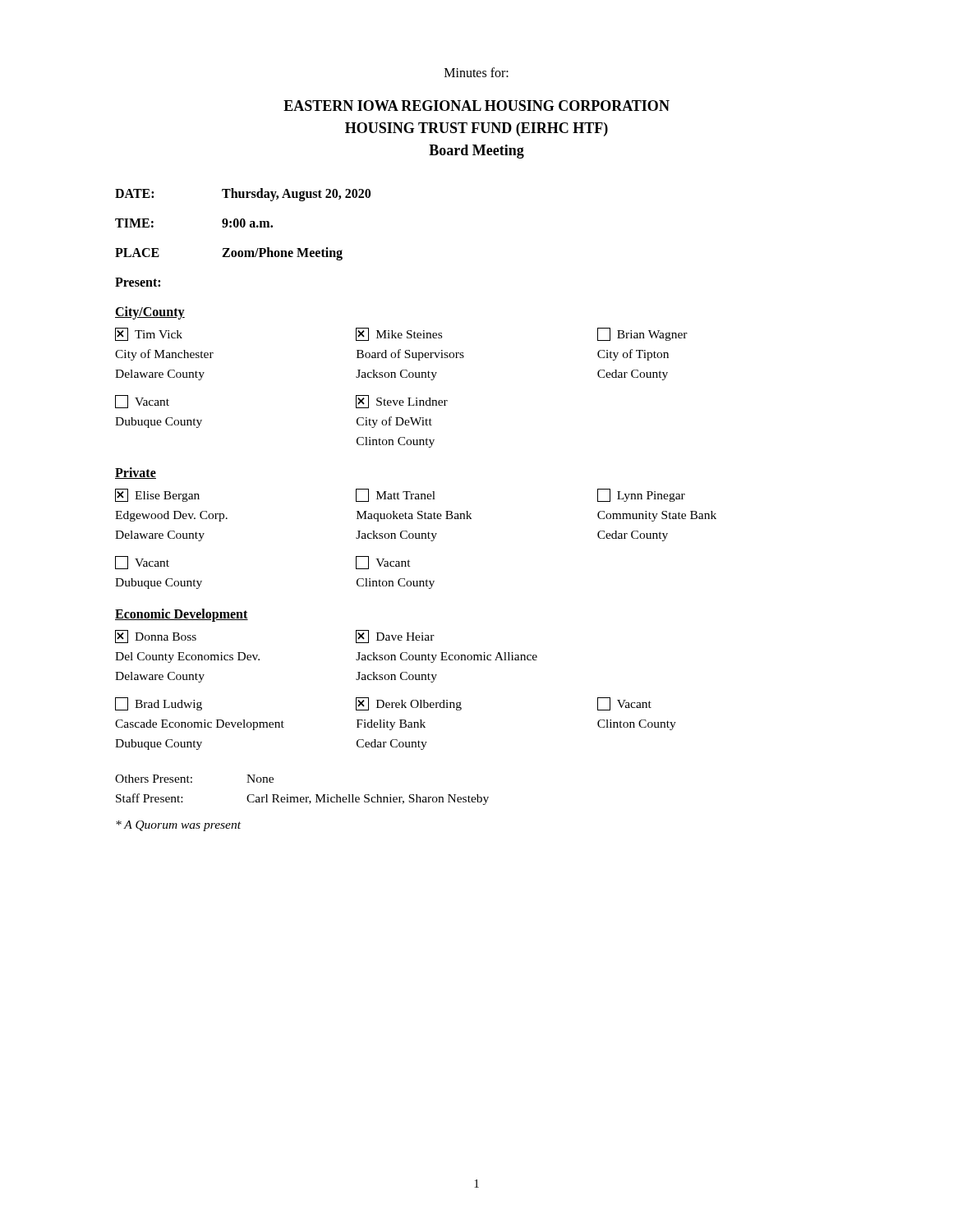The image size is (953, 1232).
Task: Where does it say "Present: City/County"?
Action: point(138,282)
